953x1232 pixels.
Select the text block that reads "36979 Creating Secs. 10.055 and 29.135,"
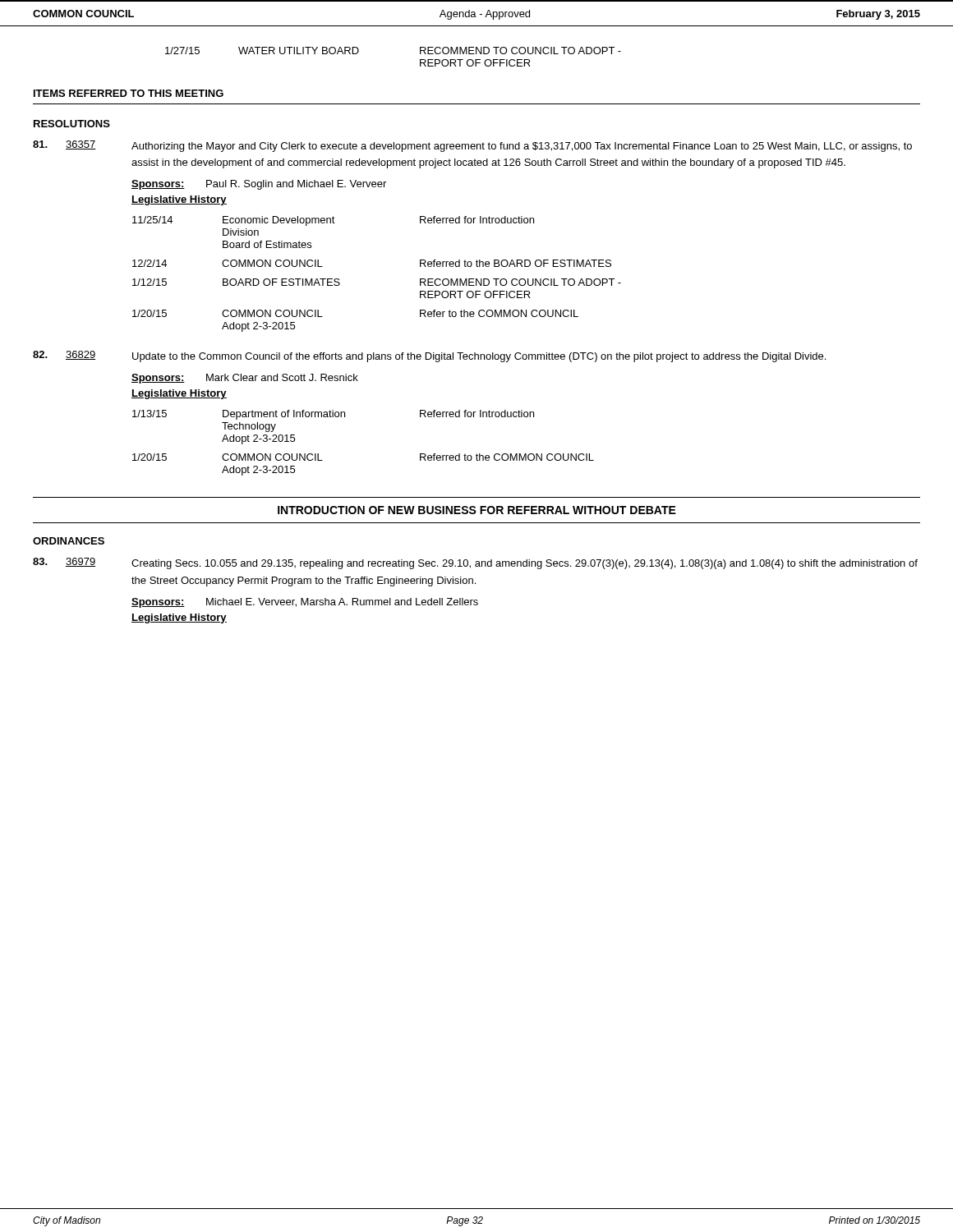(x=476, y=572)
